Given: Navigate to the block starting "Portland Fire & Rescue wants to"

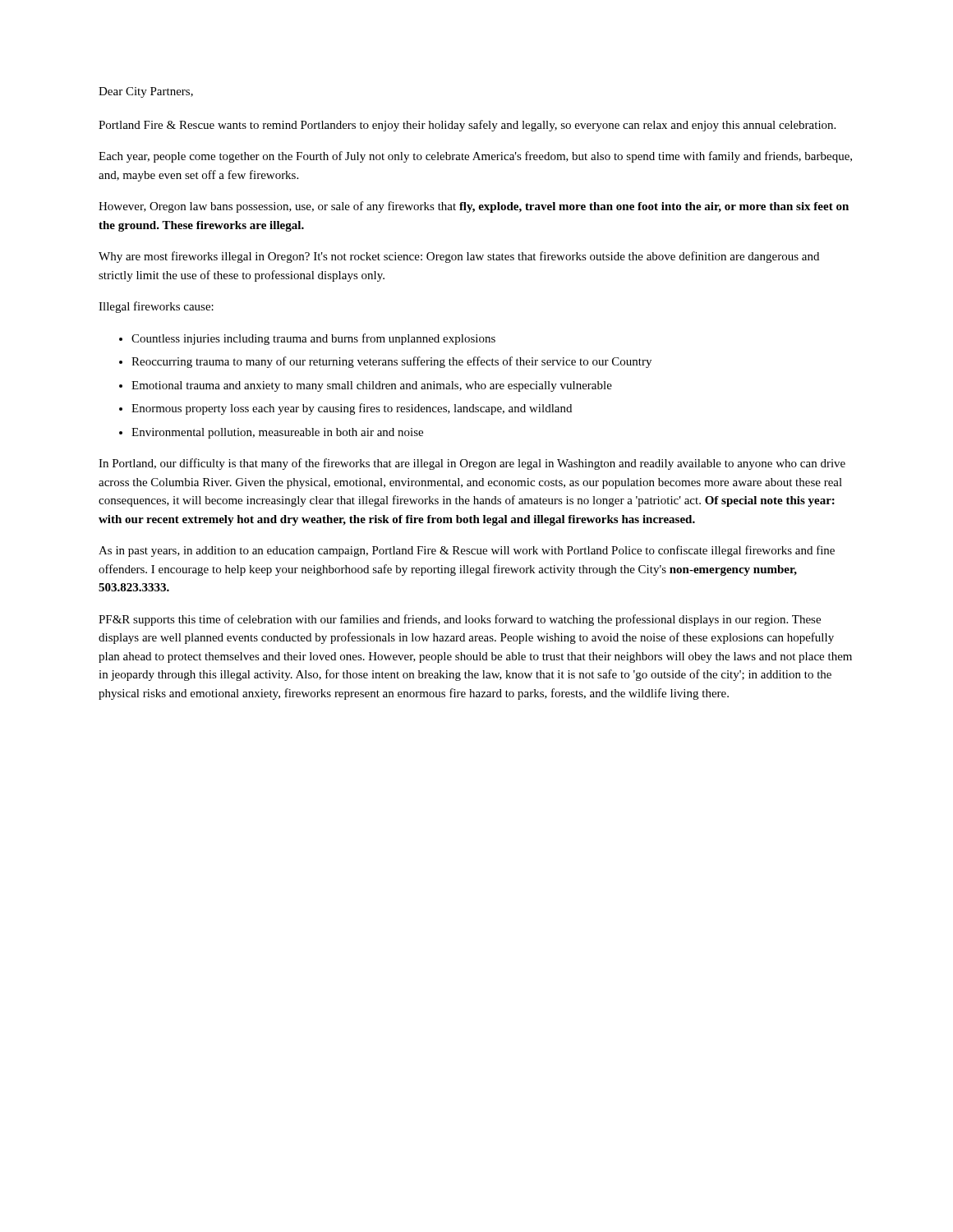Looking at the screenshot, I should pos(476,125).
